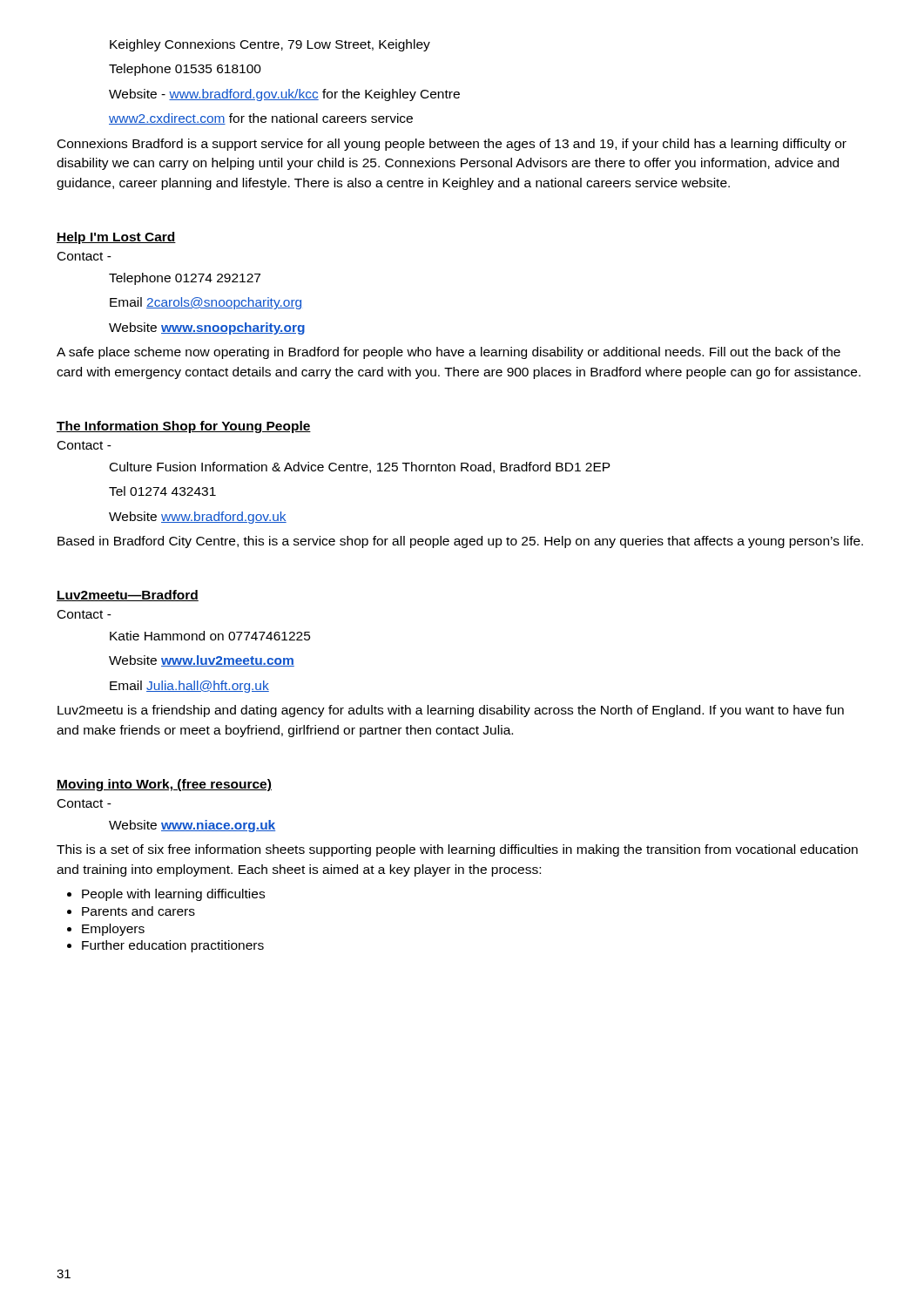Image resolution: width=924 pixels, height=1307 pixels.
Task: Locate the block of text that opens with "A safe place scheme now"
Action: (x=462, y=362)
